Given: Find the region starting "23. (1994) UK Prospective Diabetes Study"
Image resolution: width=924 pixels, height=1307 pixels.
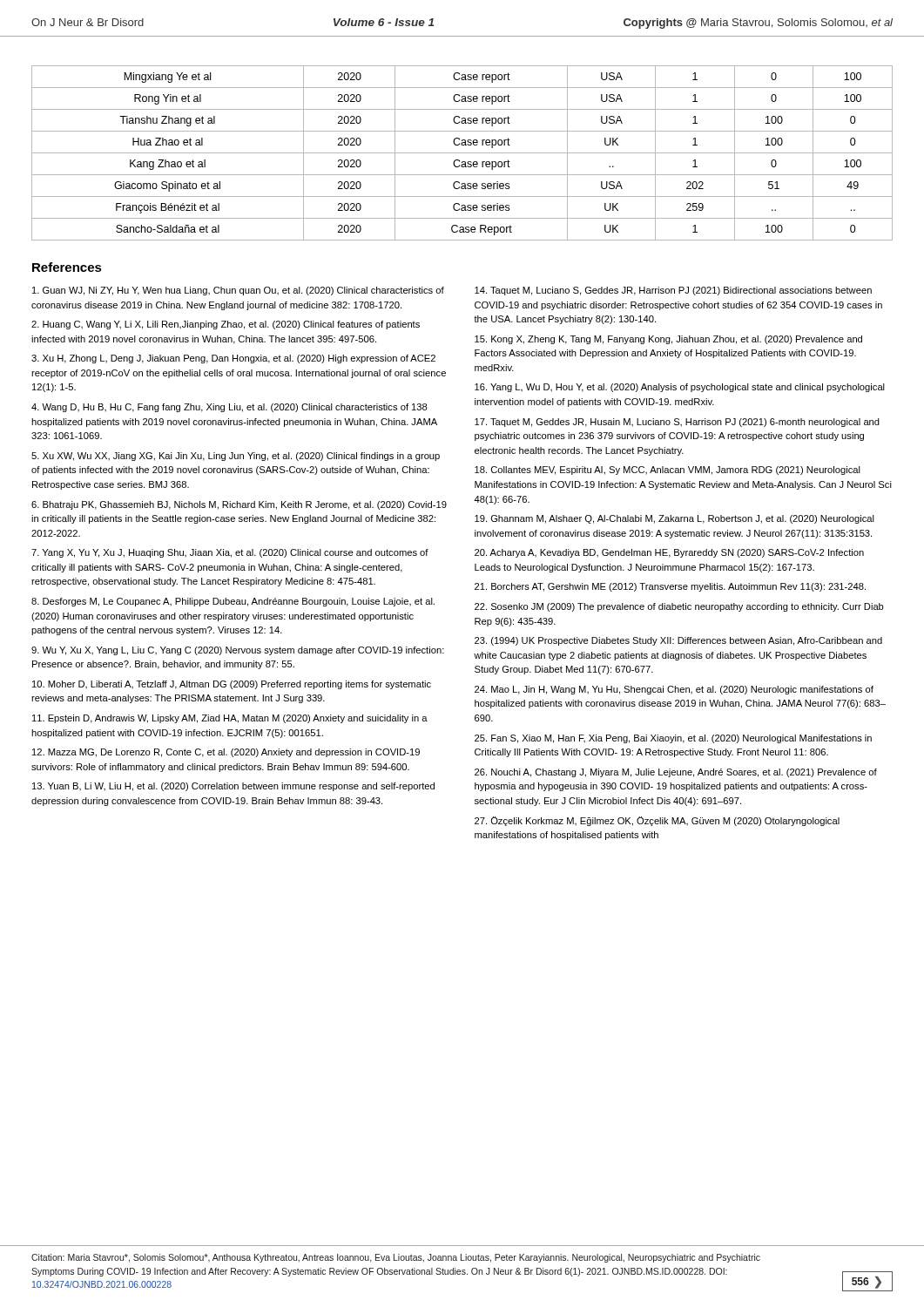Looking at the screenshot, I should [678, 655].
